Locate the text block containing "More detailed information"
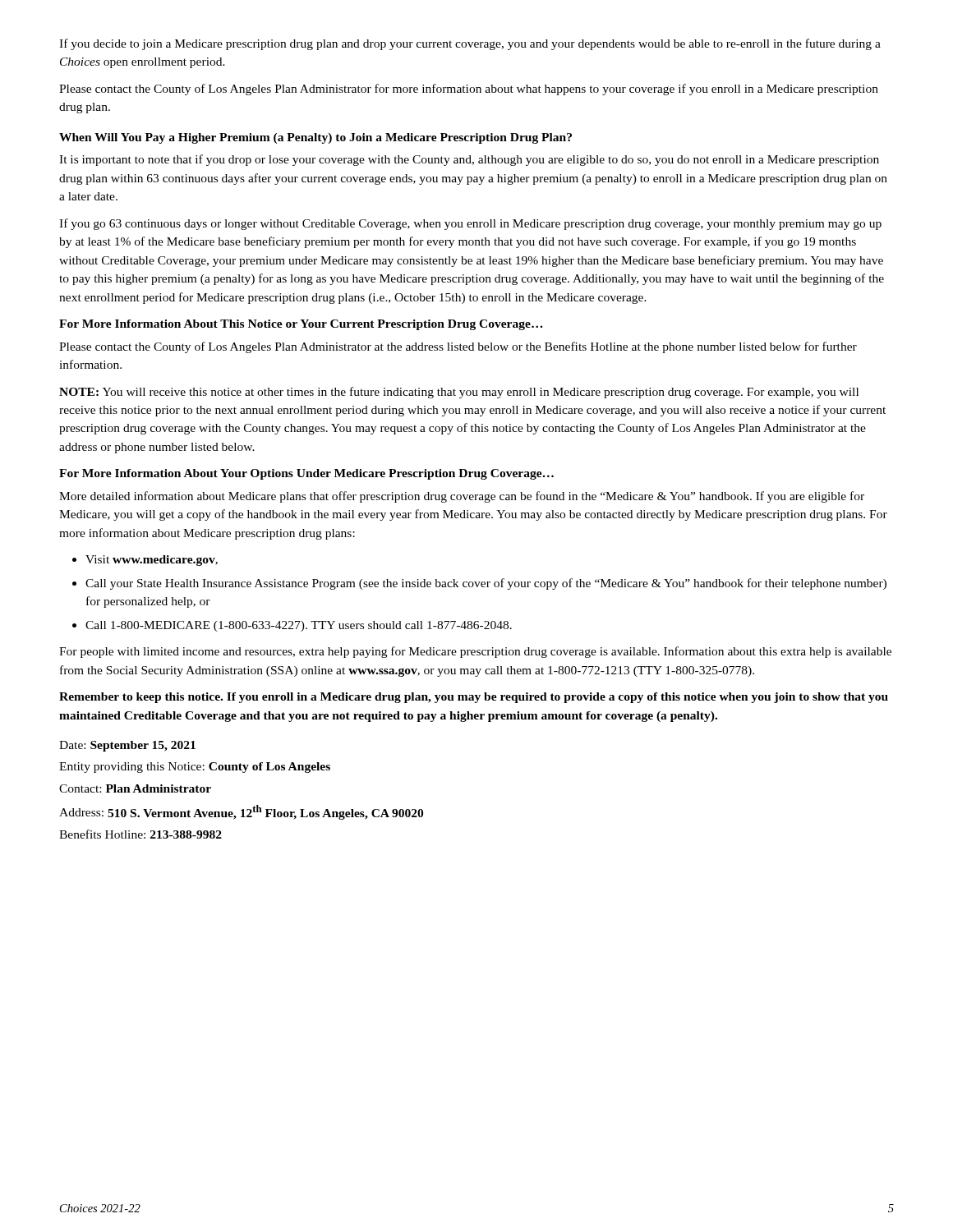The height and width of the screenshot is (1232, 953). point(476,515)
